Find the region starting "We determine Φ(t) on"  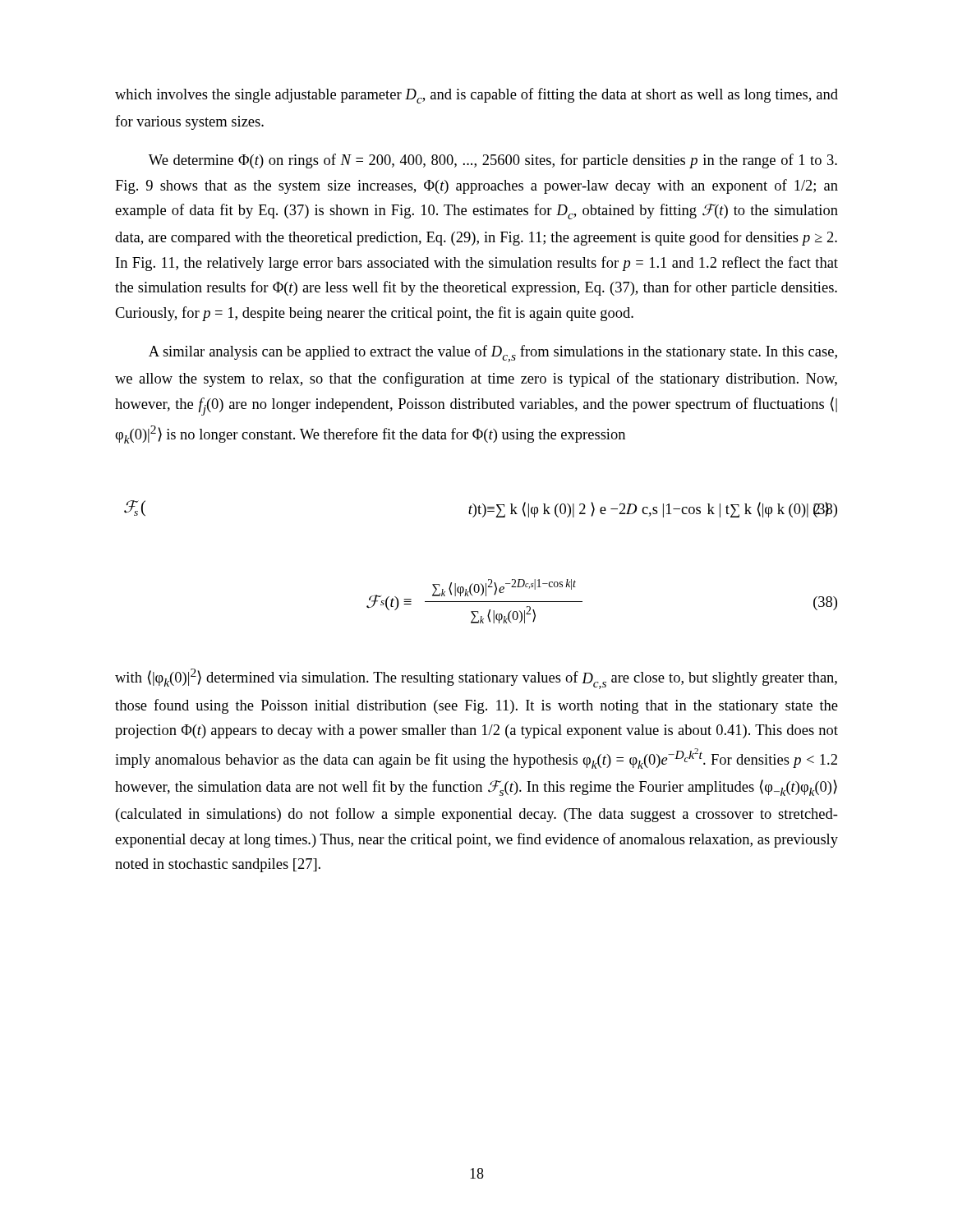tap(476, 237)
